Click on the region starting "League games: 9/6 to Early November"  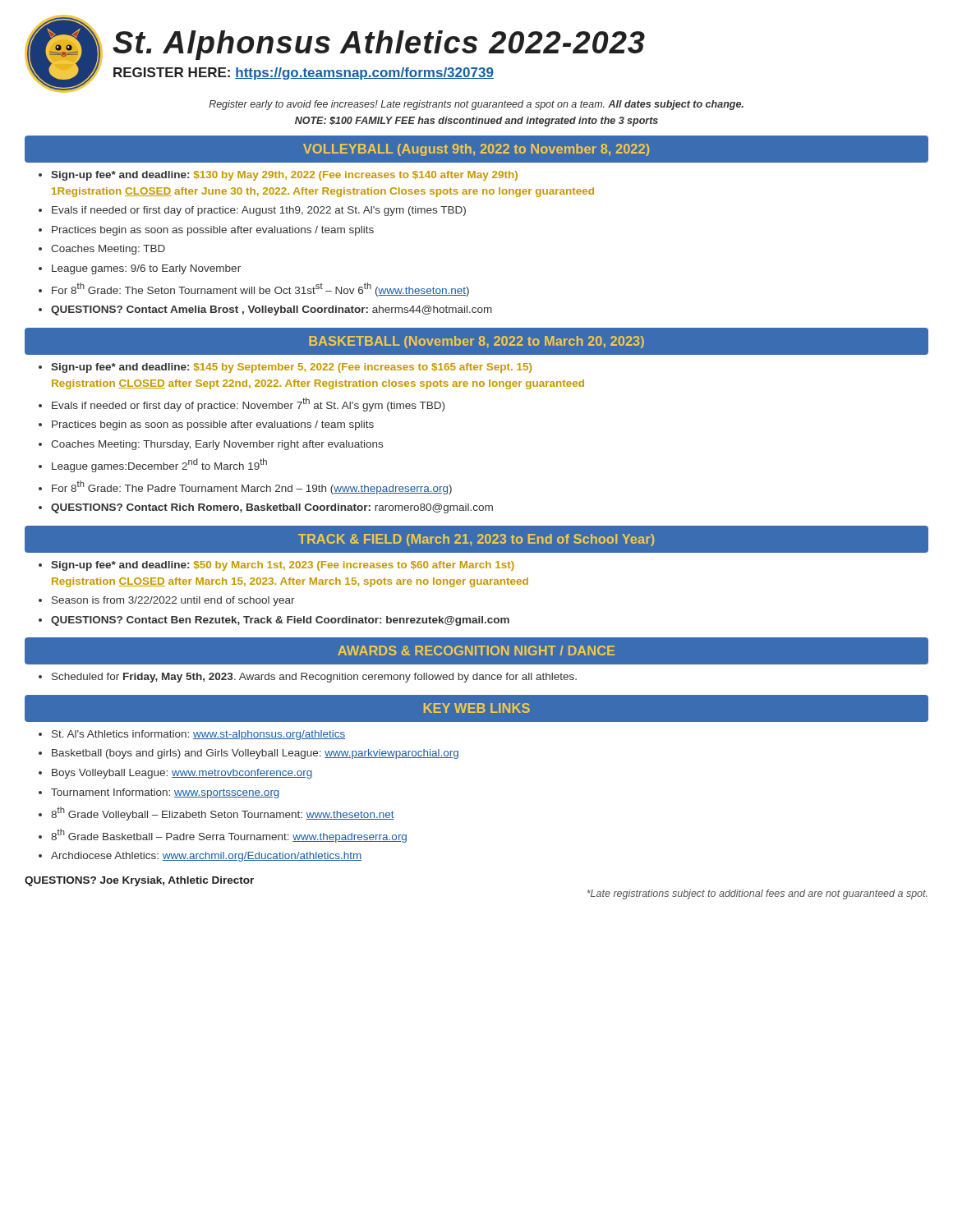pyautogui.click(x=146, y=268)
